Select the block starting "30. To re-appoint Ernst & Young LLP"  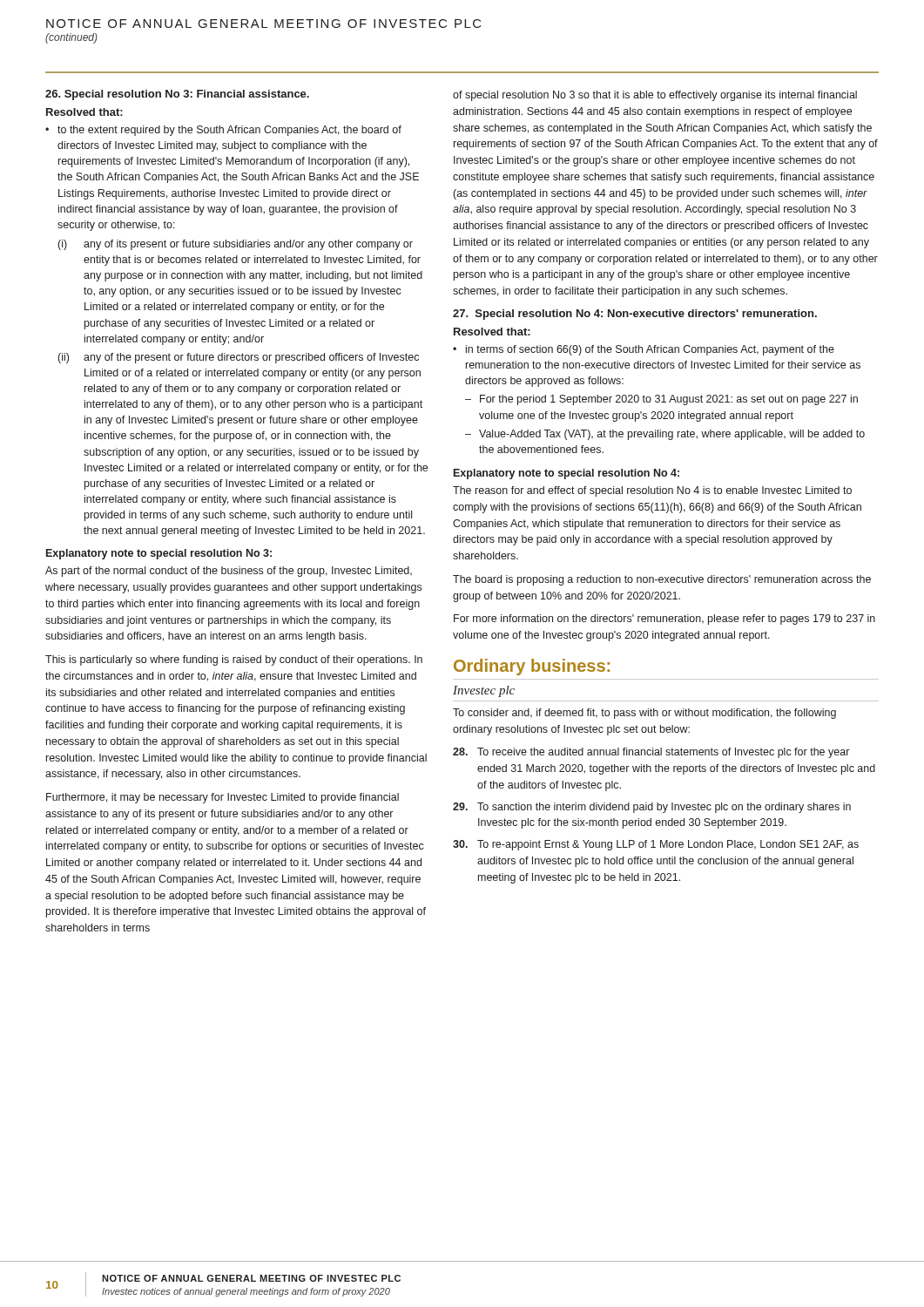tap(666, 861)
